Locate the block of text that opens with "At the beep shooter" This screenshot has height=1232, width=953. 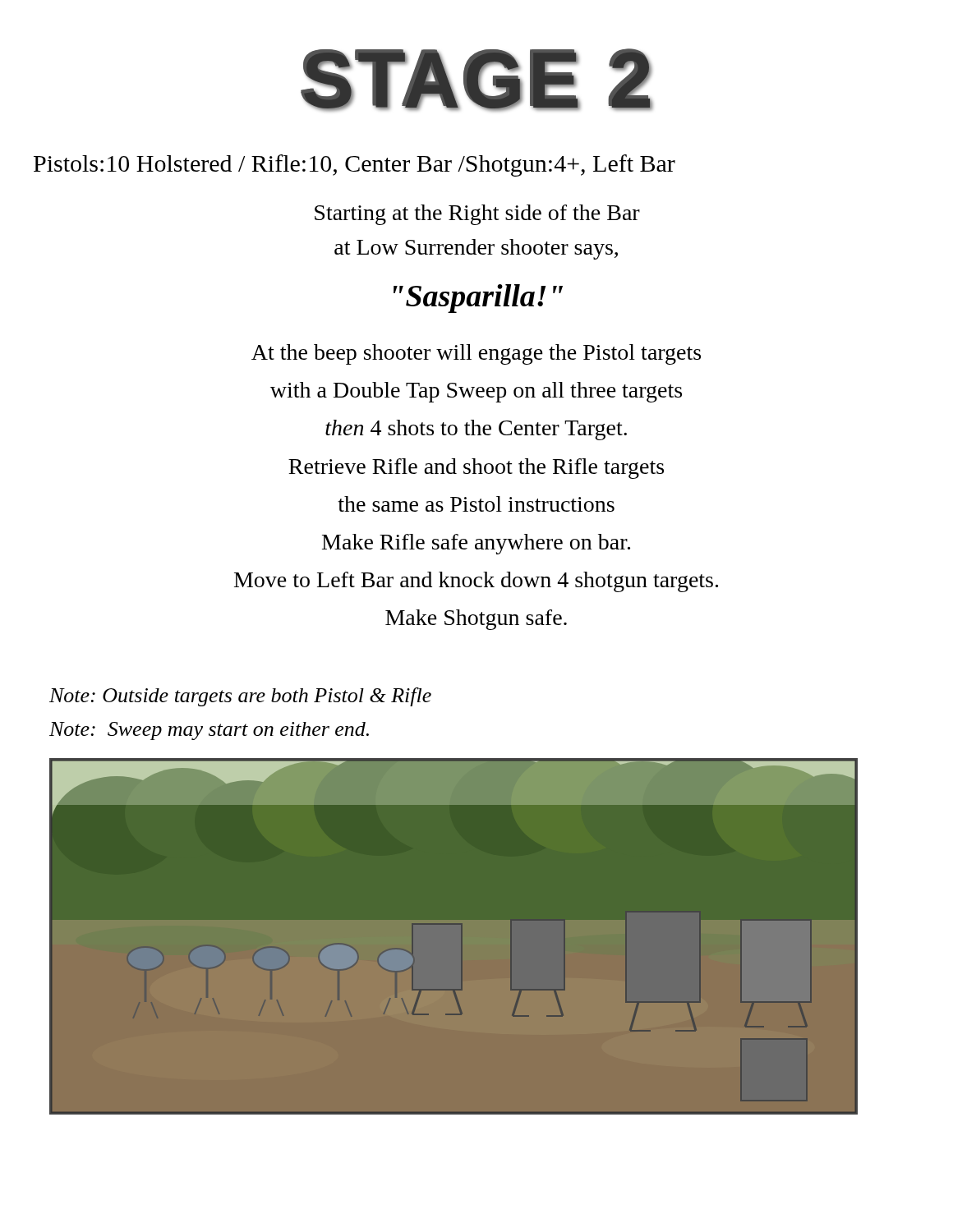tap(476, 485)
